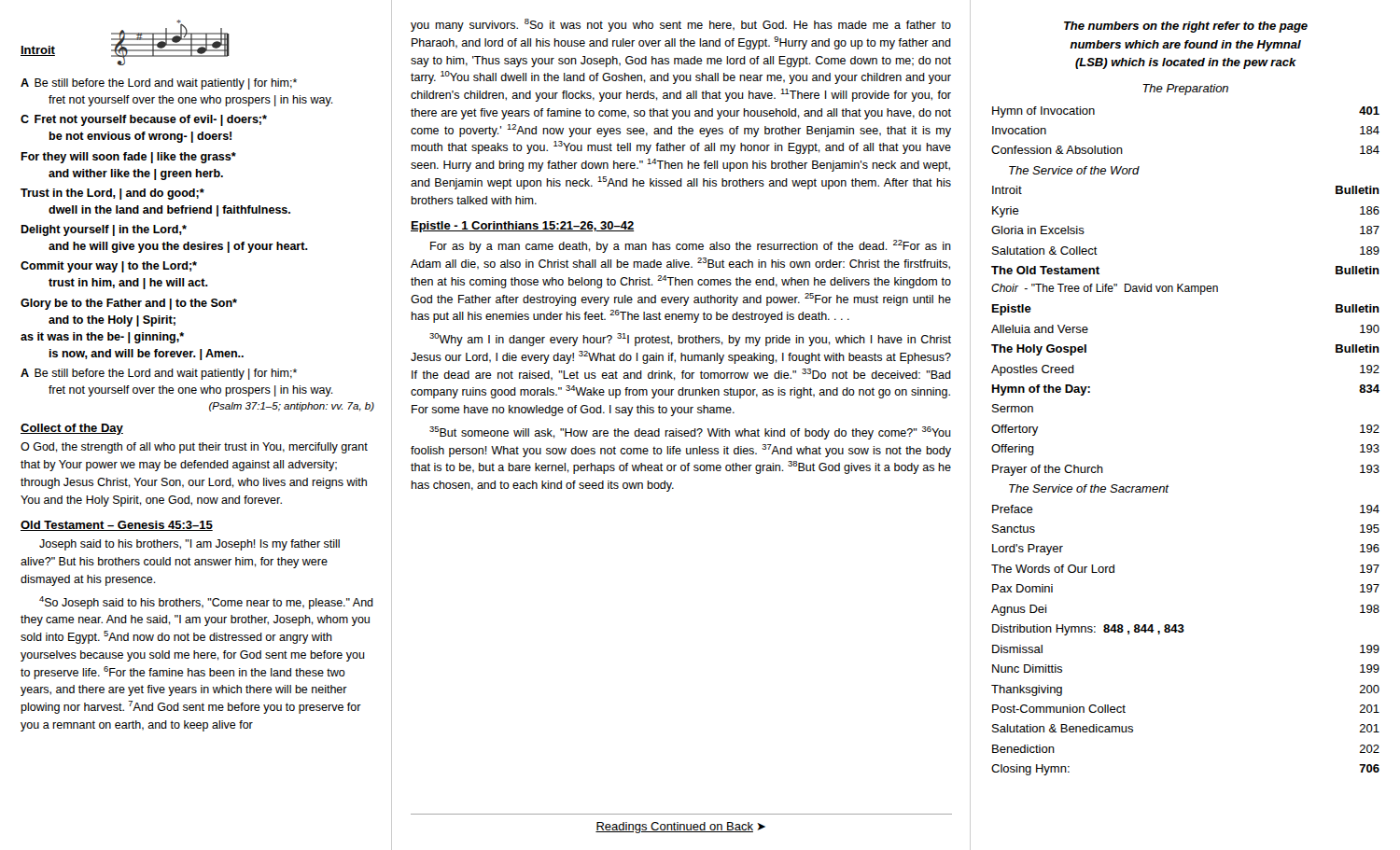Find the text block starting "Collect of the Day"
The width and height of the screenshot is (1400, 850).
pyautogui.click(x=72, y=428)
